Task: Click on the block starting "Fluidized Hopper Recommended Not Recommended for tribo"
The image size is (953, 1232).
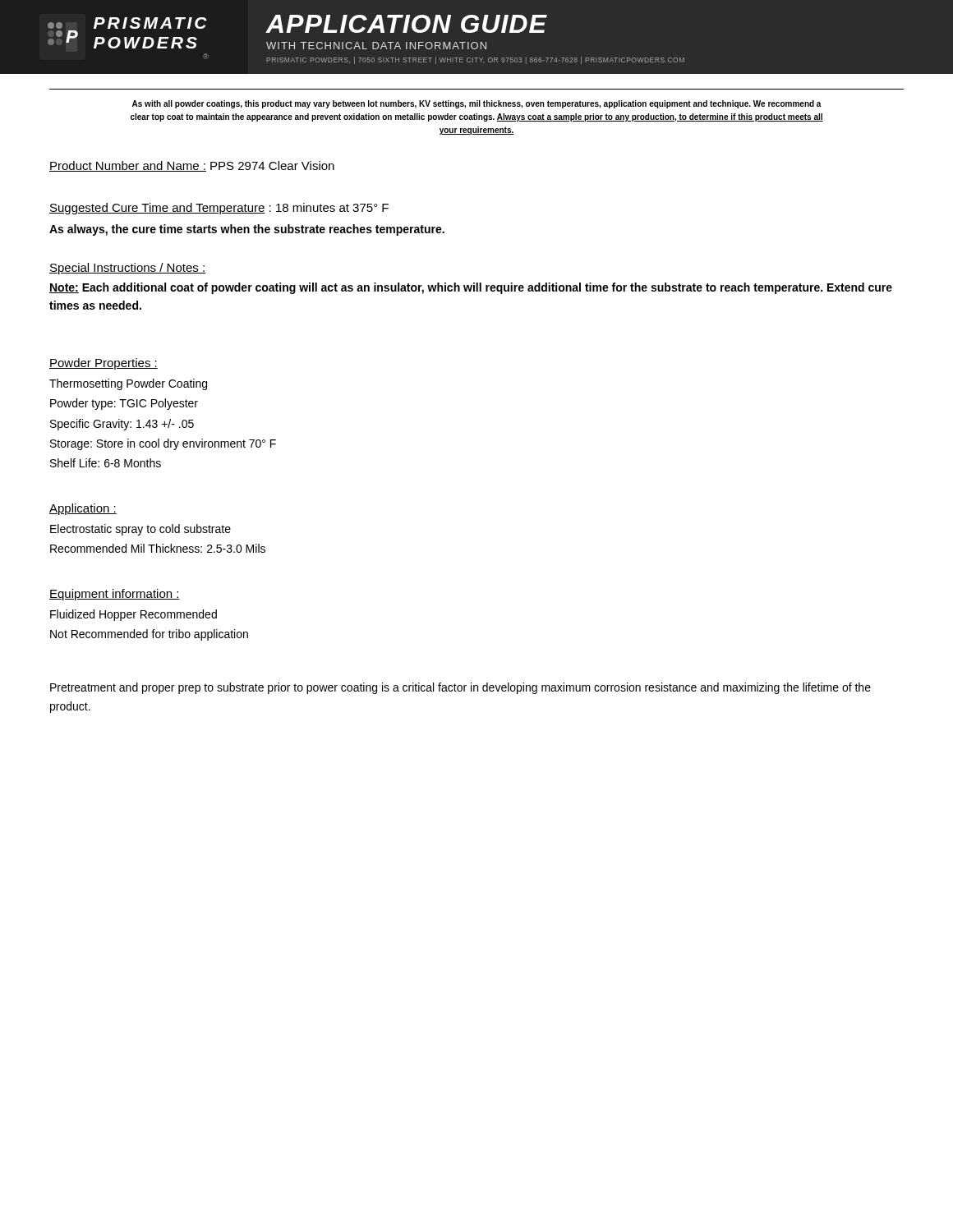Action: [x=149, y=624]
